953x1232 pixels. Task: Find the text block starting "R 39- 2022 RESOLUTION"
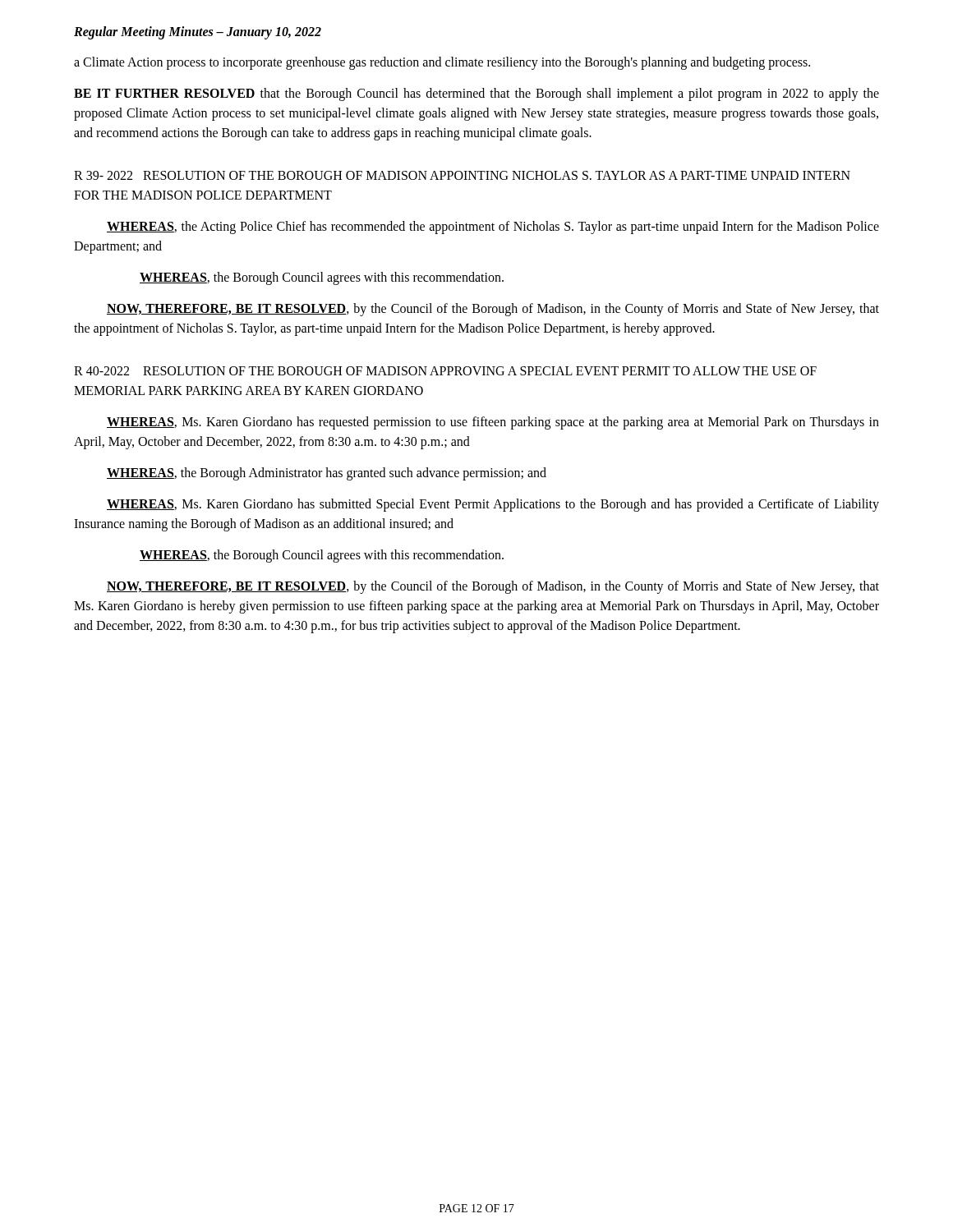(x=462, y=185)
